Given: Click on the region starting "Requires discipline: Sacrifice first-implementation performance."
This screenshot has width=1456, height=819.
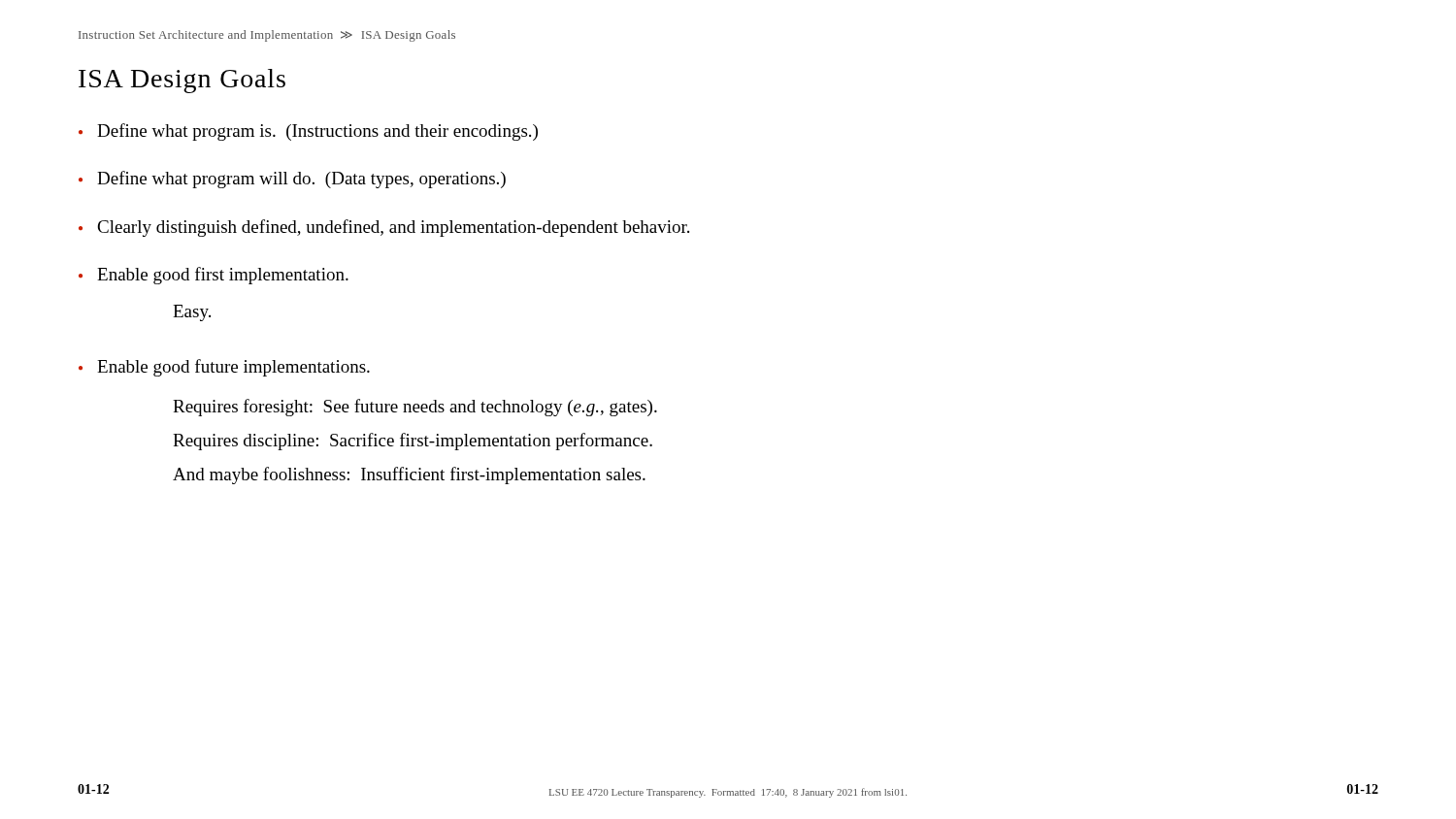Looking at the screenshot, I should coord(413,440).
